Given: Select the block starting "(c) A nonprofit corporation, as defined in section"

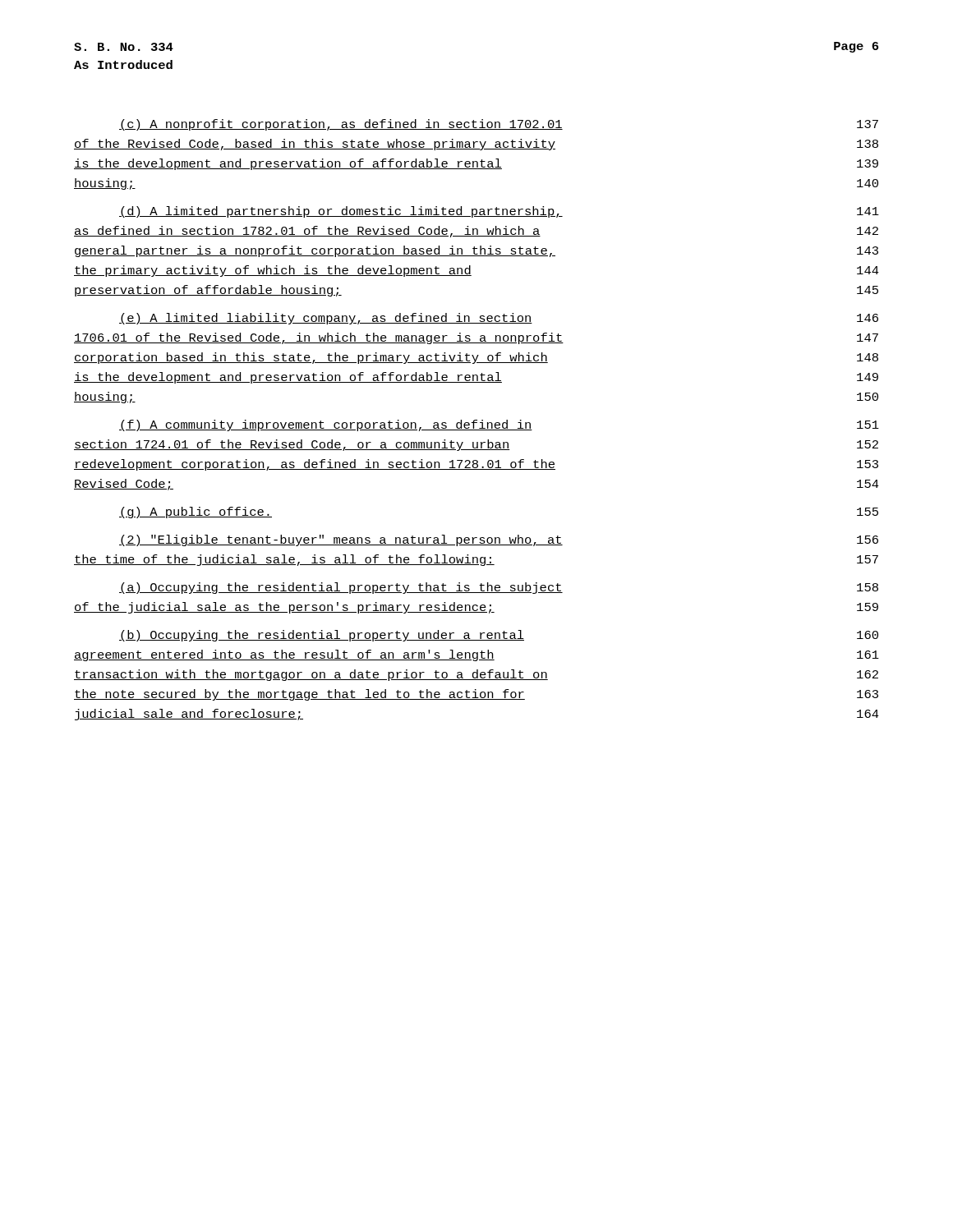Looking at the screenshot, I should pyautogui.click(x=476, y=154).
